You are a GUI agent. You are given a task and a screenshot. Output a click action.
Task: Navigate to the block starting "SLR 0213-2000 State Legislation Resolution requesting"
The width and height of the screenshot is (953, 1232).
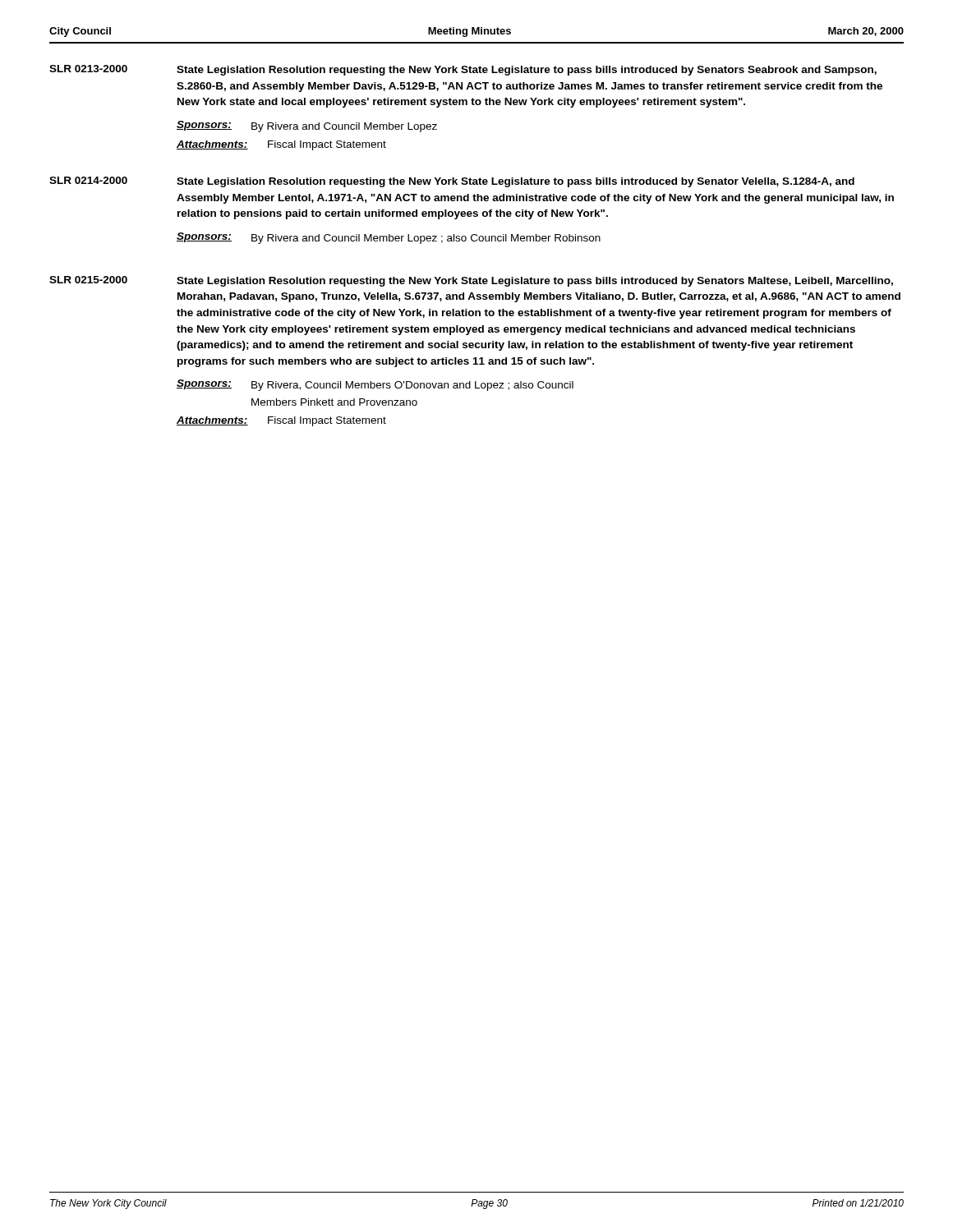point(476,106)
